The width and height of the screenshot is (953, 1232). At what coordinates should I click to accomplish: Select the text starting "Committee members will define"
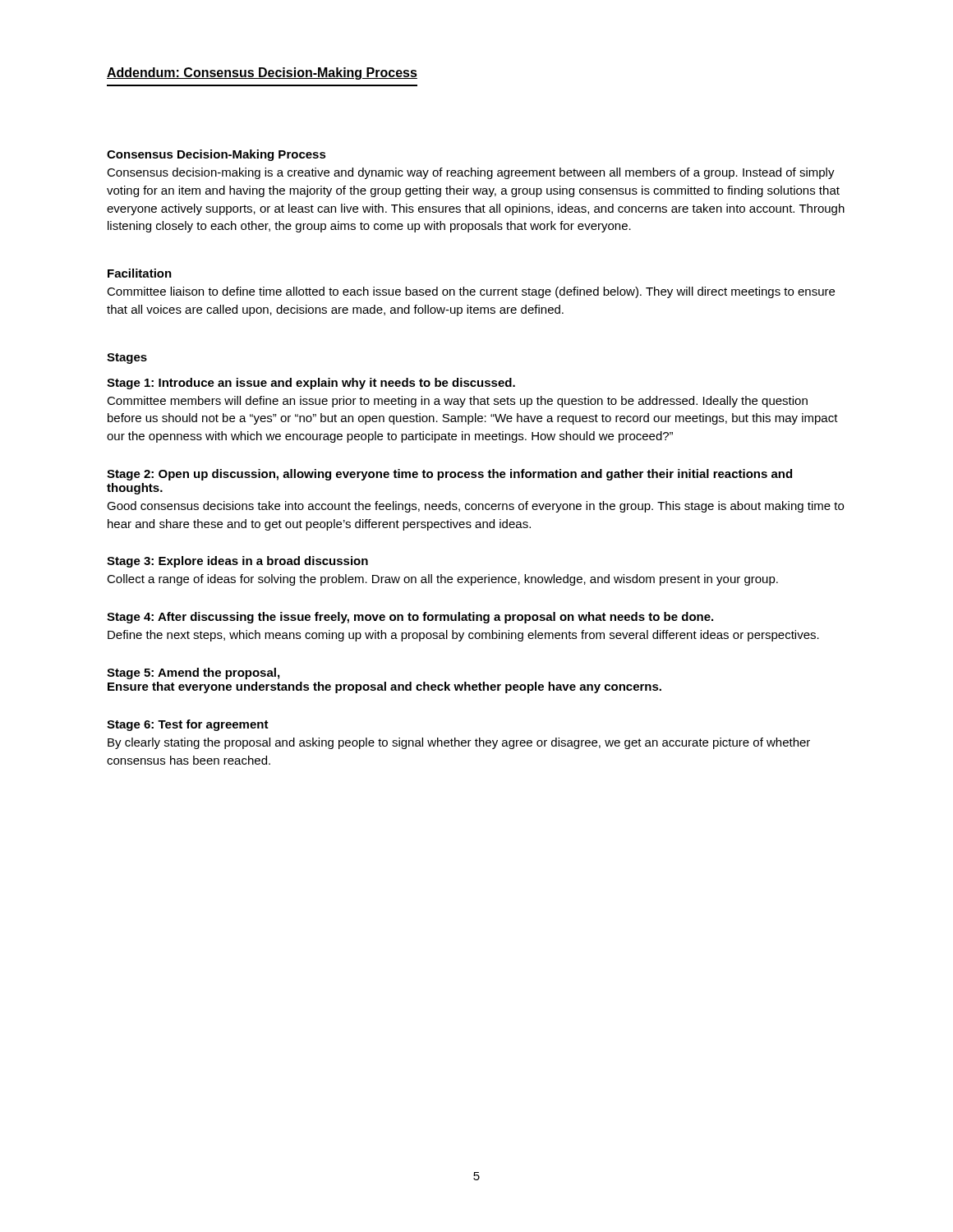point(472,418)
